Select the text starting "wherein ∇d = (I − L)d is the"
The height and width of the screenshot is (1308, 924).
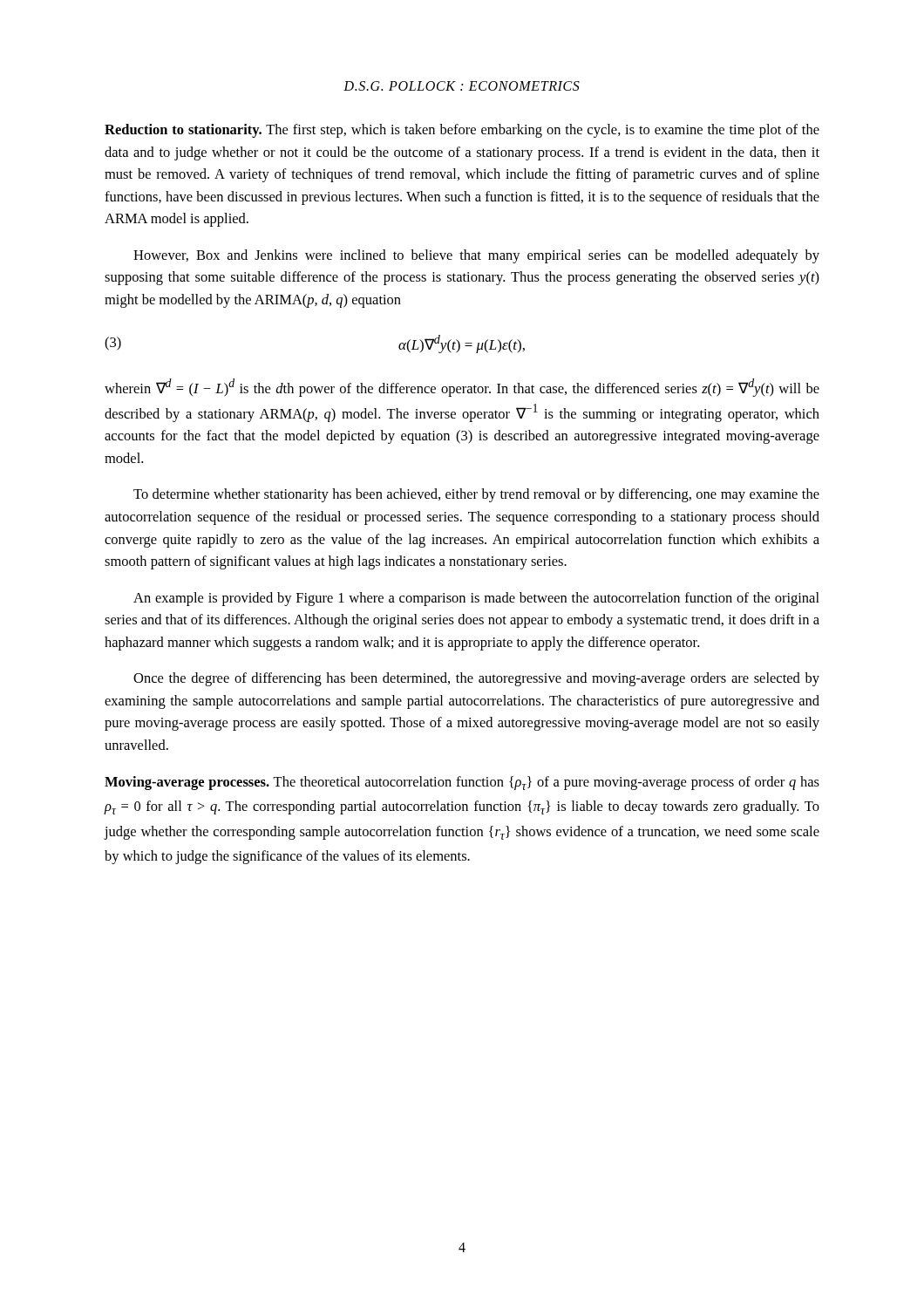pyautogui.click(x=462, y=422)
